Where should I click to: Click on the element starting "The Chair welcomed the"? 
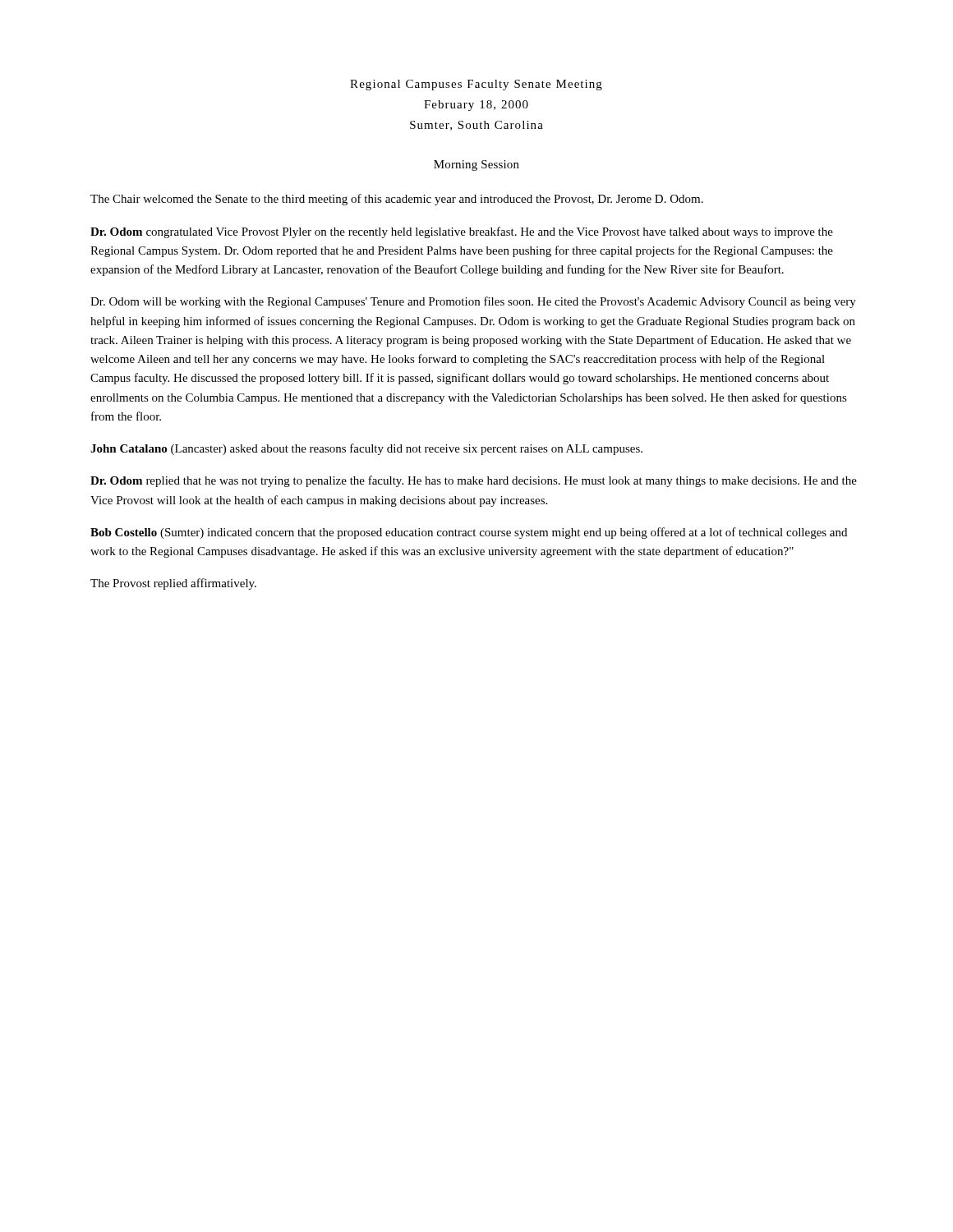coord(397,199)
